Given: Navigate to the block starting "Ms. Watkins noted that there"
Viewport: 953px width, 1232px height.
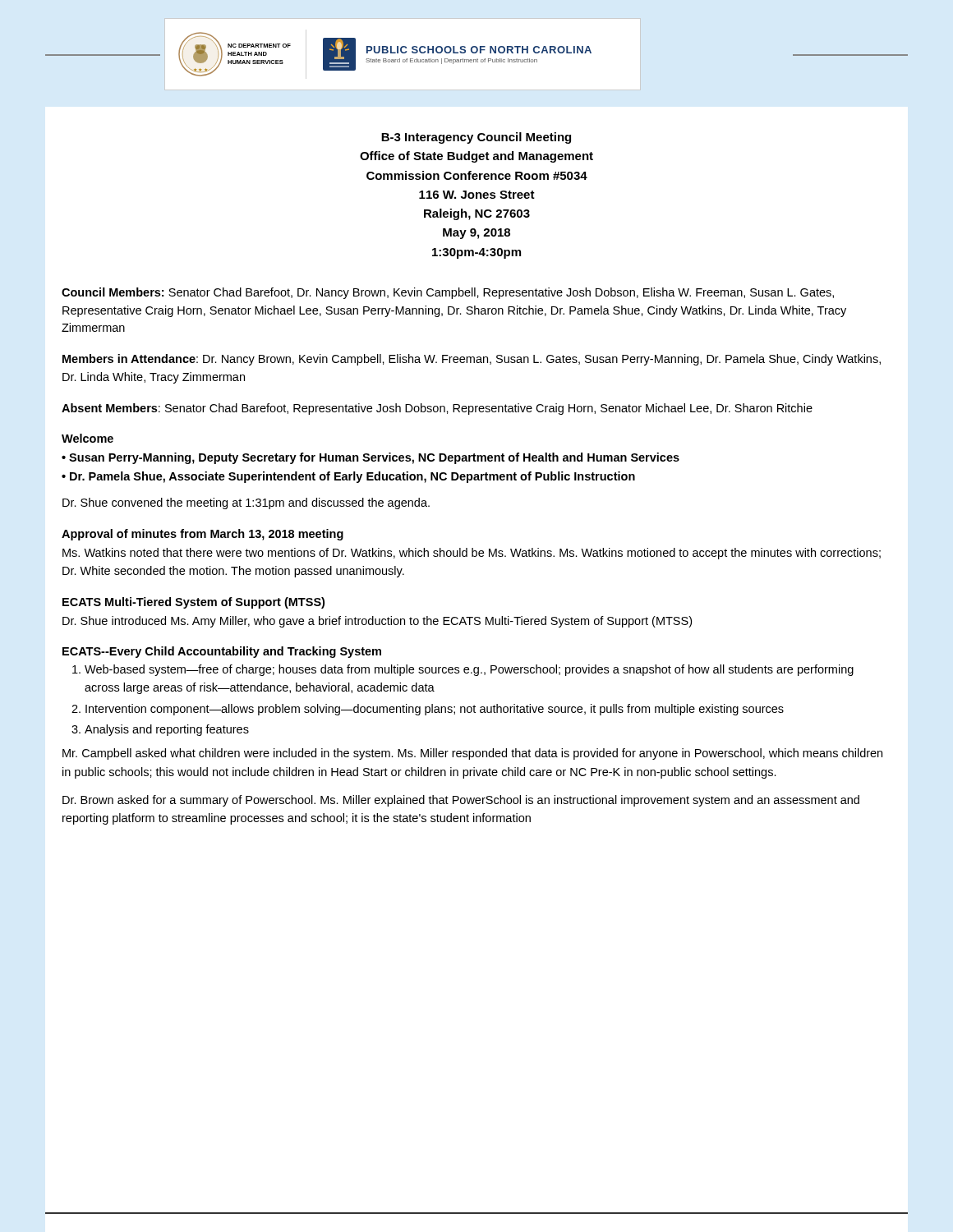Looking at the screenshot, I should [x=472, y=562].
